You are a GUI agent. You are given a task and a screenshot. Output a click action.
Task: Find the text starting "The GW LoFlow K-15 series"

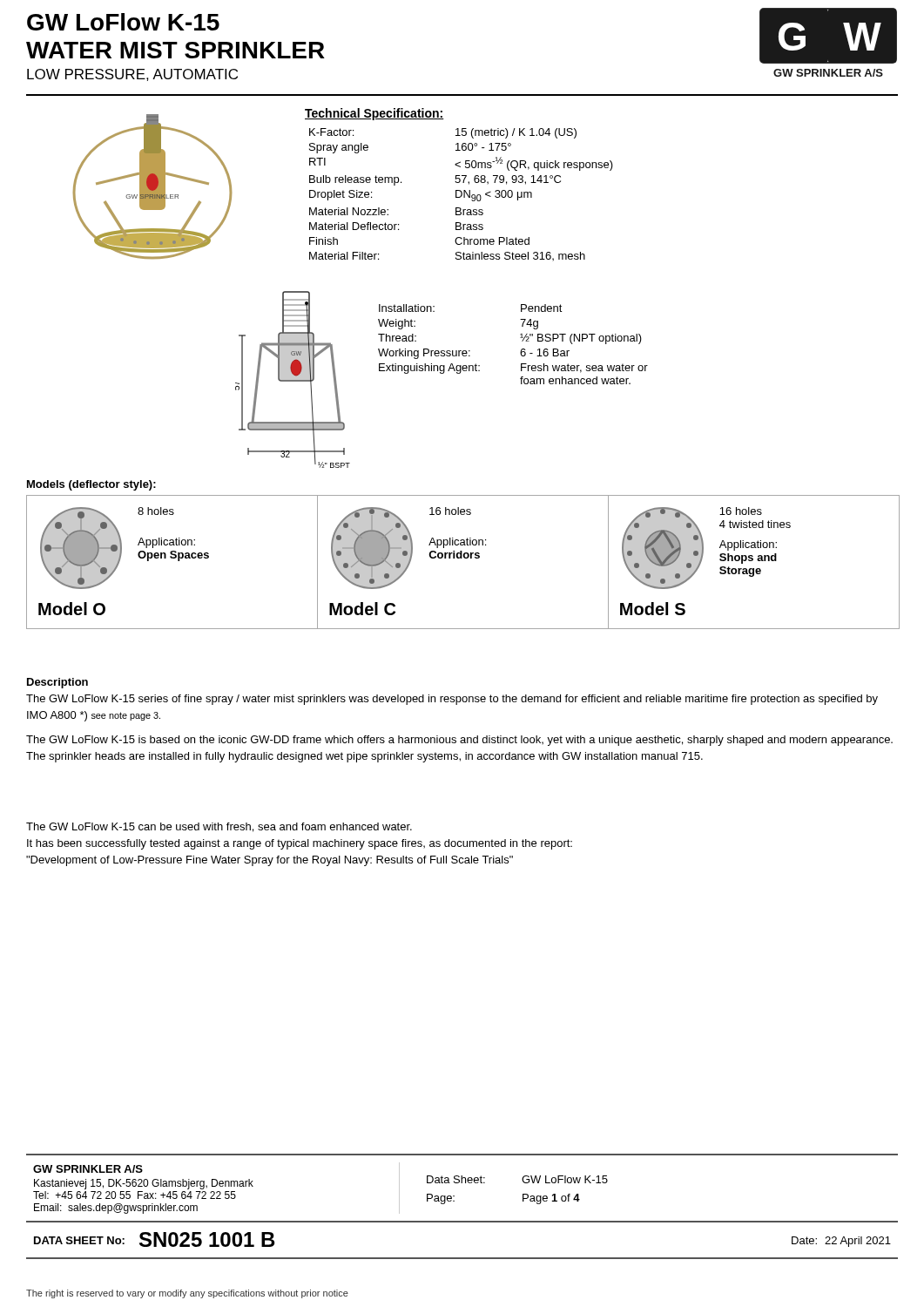(452, 707)
